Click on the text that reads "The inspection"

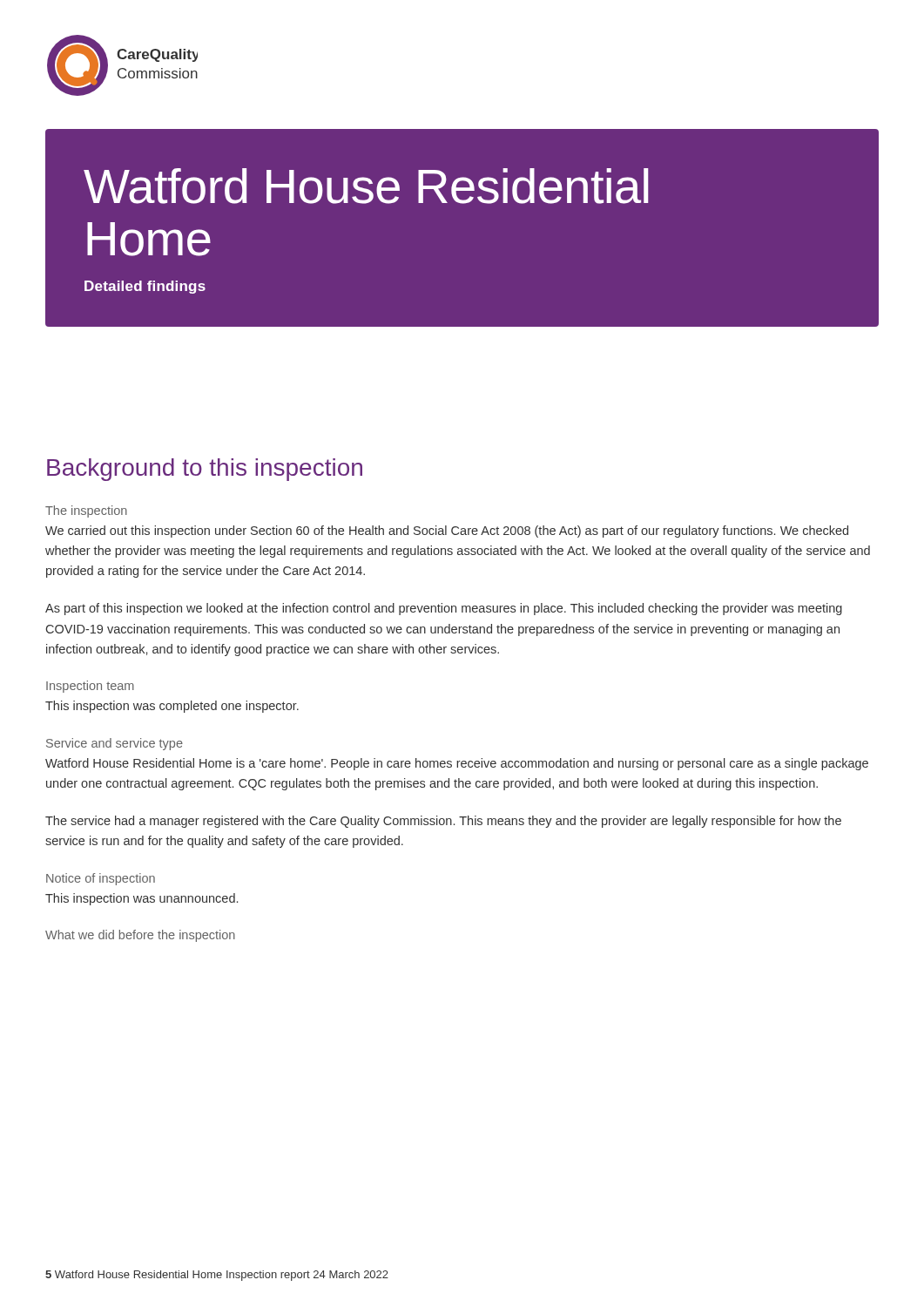pos(86,511)
